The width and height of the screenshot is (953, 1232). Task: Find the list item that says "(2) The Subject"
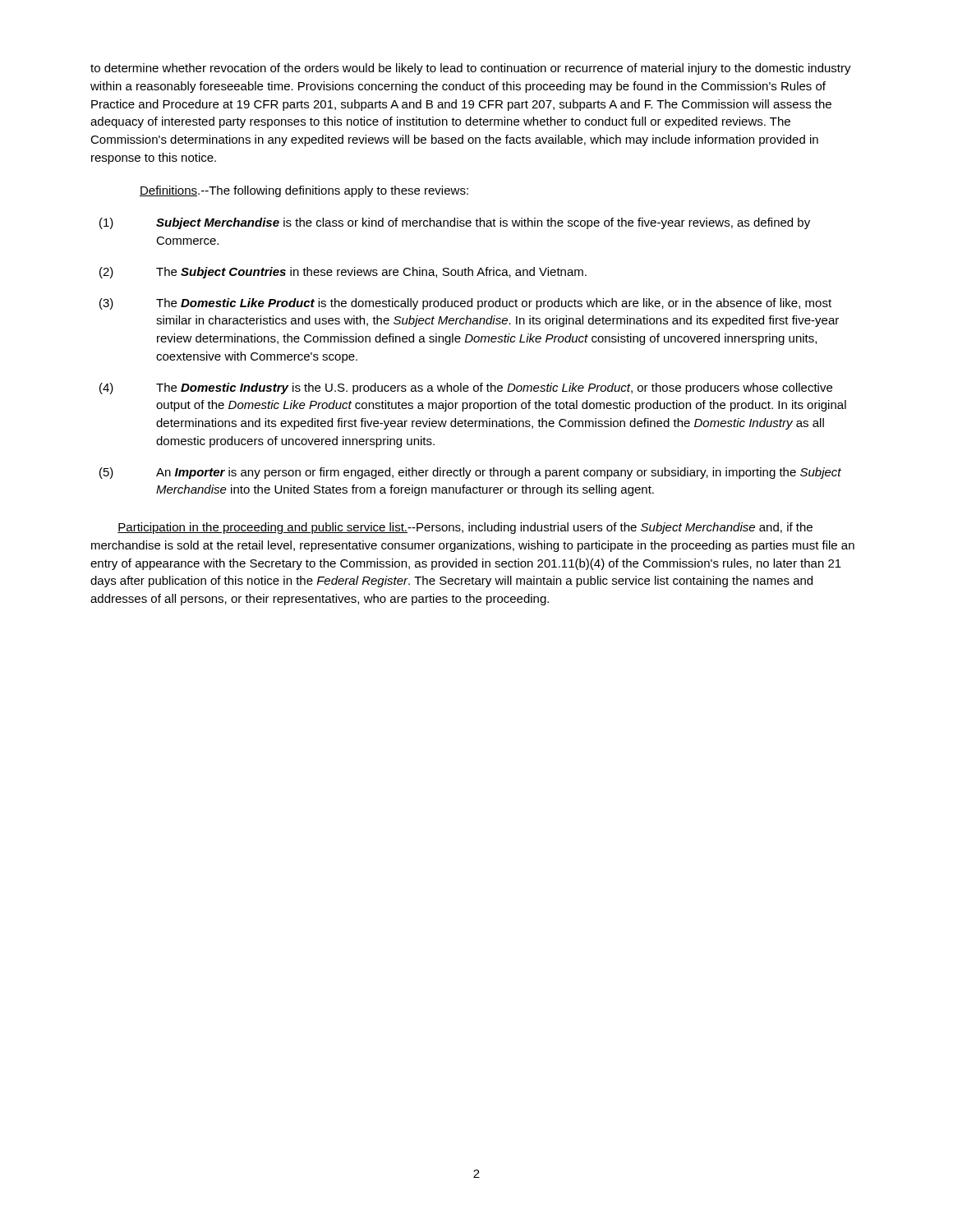point(476,272)
